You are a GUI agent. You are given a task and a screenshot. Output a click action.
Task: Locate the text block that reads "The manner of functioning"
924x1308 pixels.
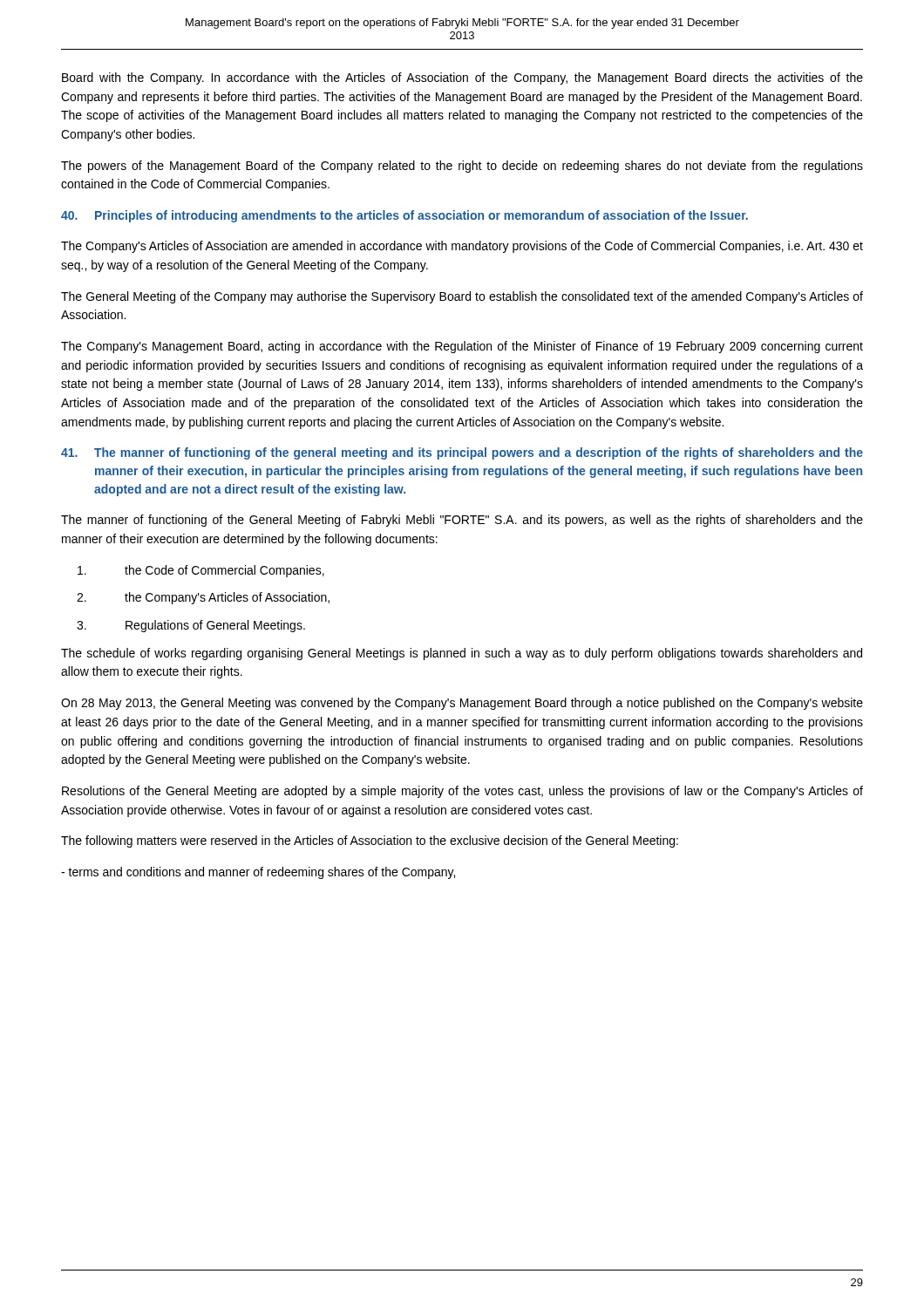point(462,529)
